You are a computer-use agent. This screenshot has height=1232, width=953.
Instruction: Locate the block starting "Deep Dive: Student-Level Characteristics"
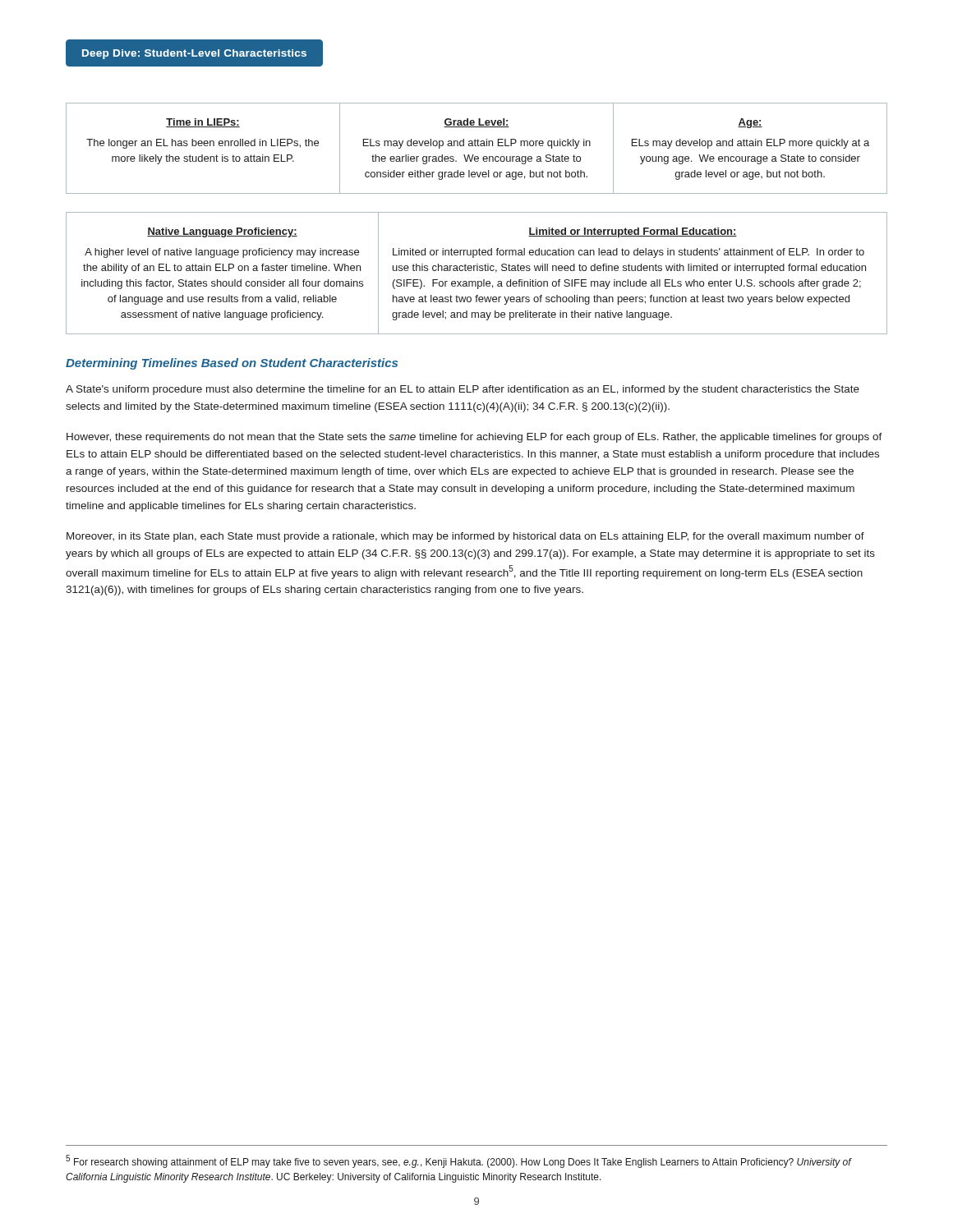[x=194, y=53]
